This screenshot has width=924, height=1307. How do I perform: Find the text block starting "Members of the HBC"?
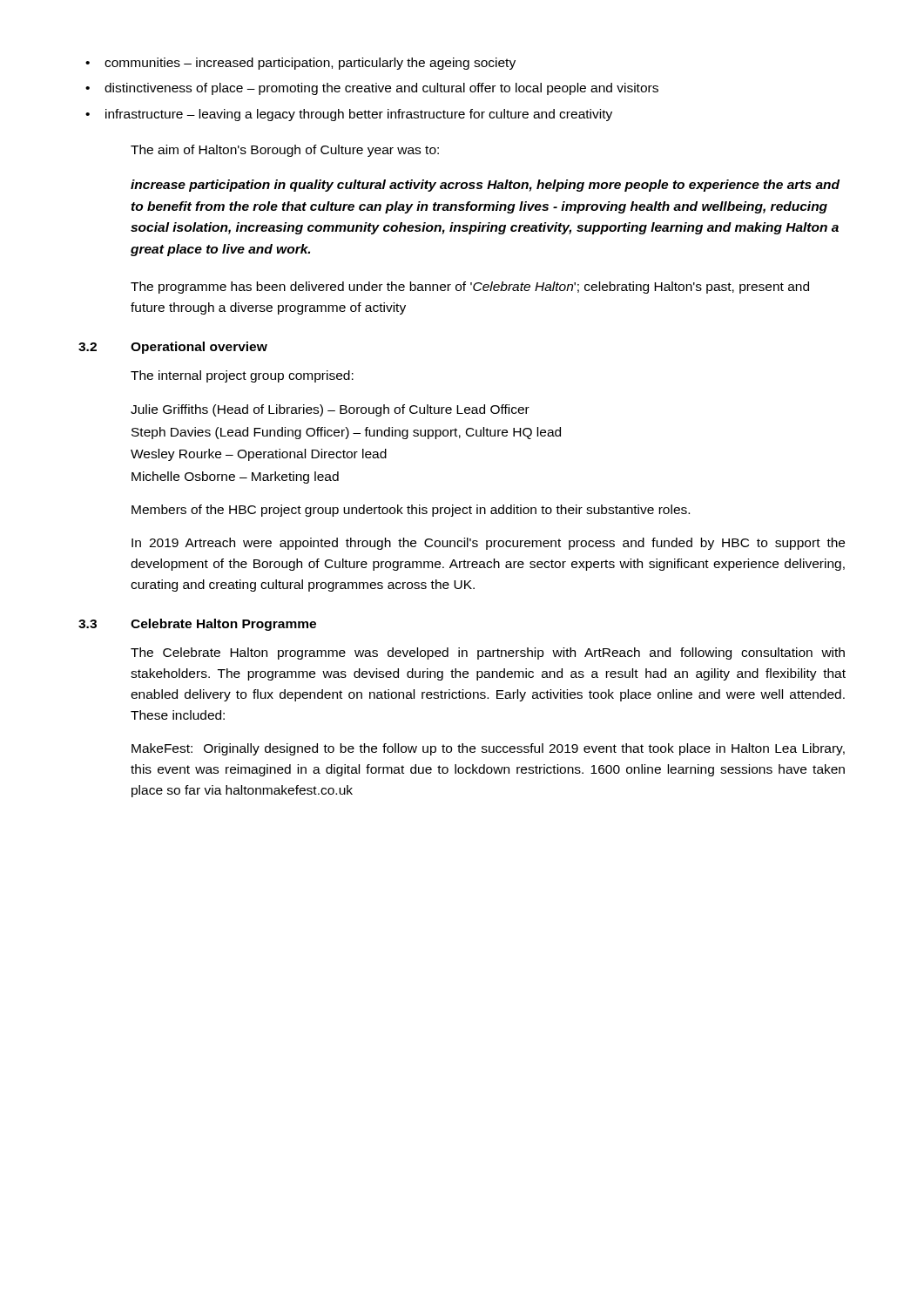click(411, 510)
